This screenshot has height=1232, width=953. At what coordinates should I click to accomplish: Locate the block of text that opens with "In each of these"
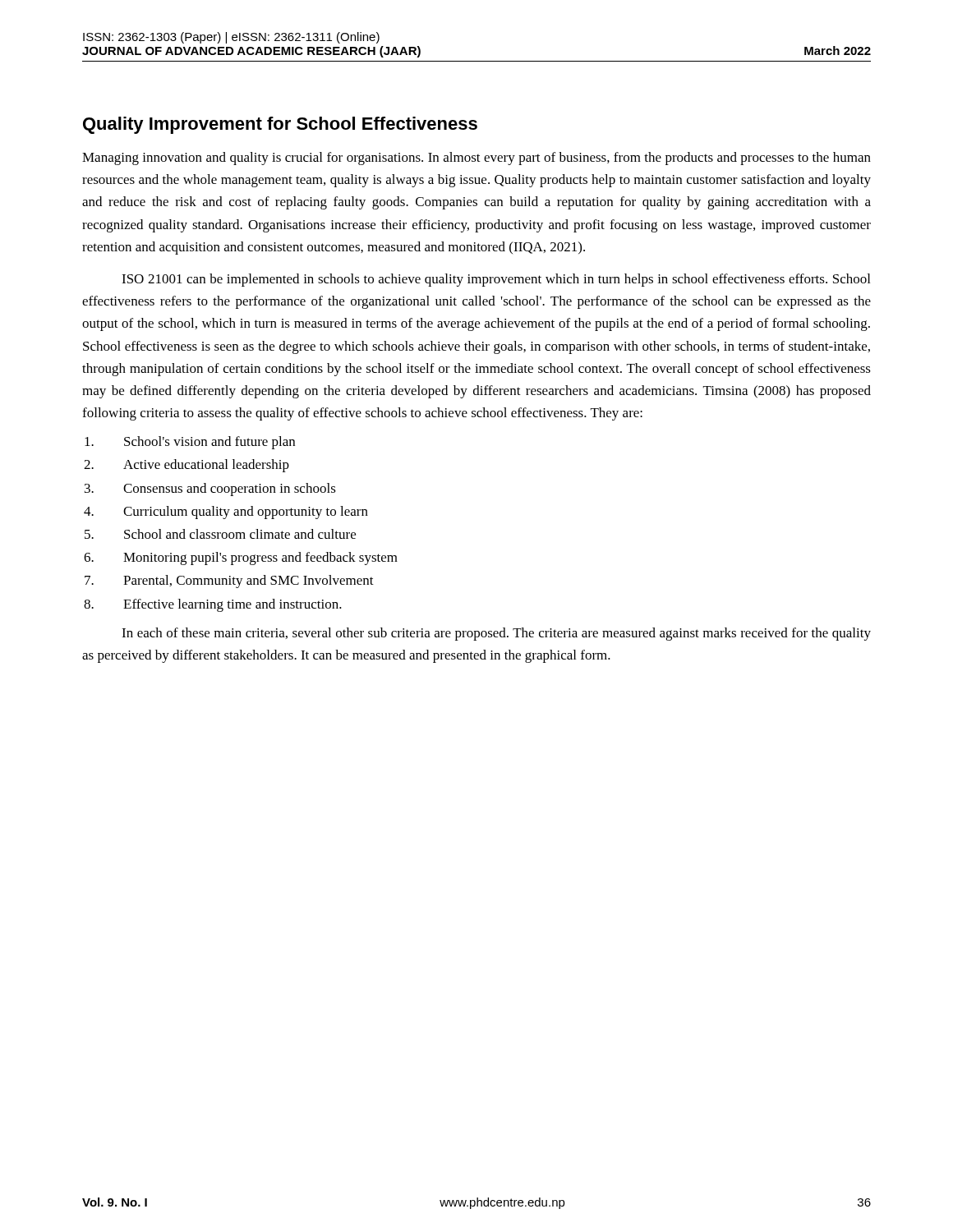(x=476, y=644)
